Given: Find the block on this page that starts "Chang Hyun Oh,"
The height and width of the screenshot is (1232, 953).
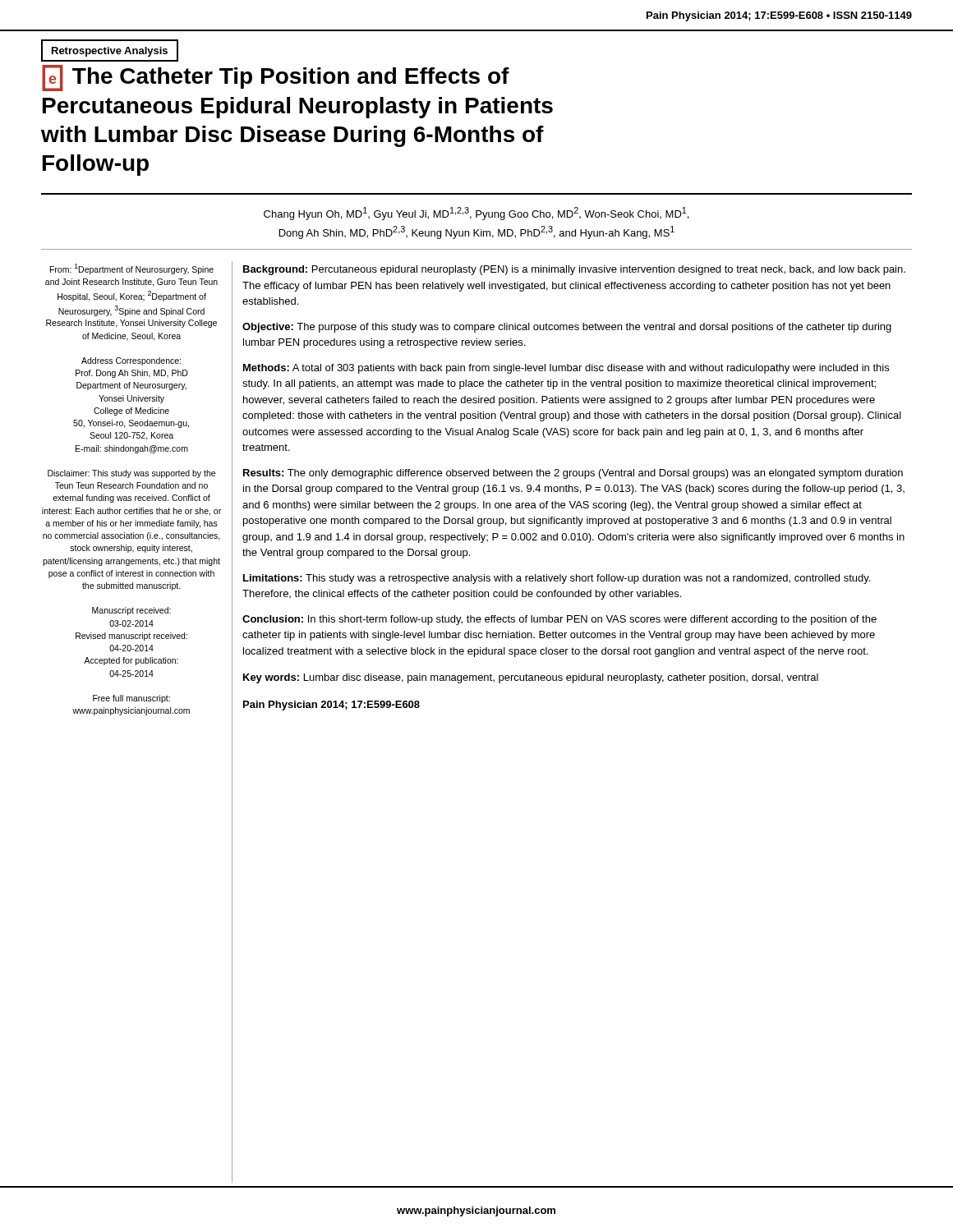Looking at the screenshot, I should click(476, 222).
